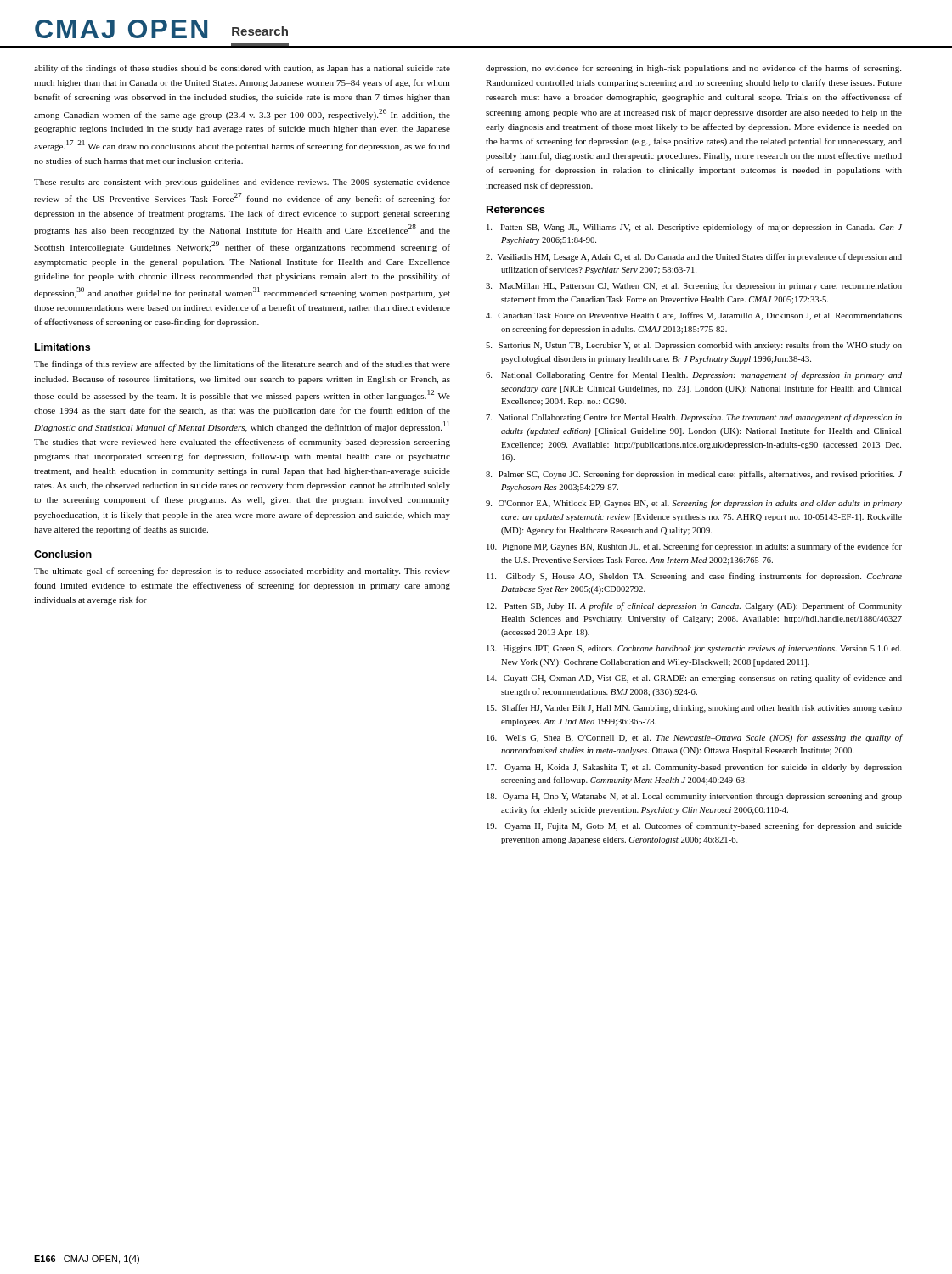Image resolution: width=952 pixels, height=1274 pixels.
Task: Find the element starting "7. National Collaborating Centre for Mental Health."
Action: pyautogui.click(x=694, y=438)
